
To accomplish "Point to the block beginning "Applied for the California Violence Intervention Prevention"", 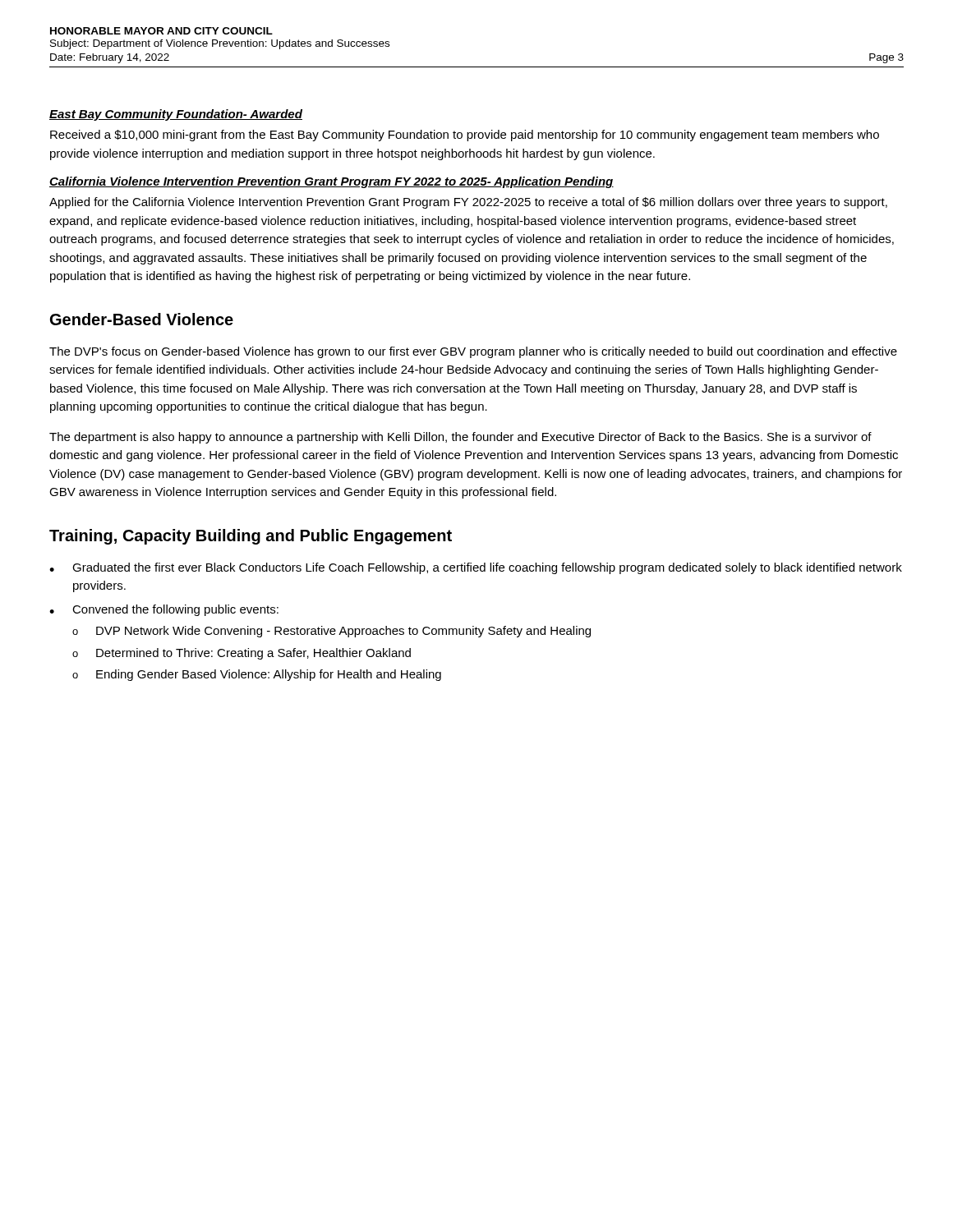I will [476, 239].
